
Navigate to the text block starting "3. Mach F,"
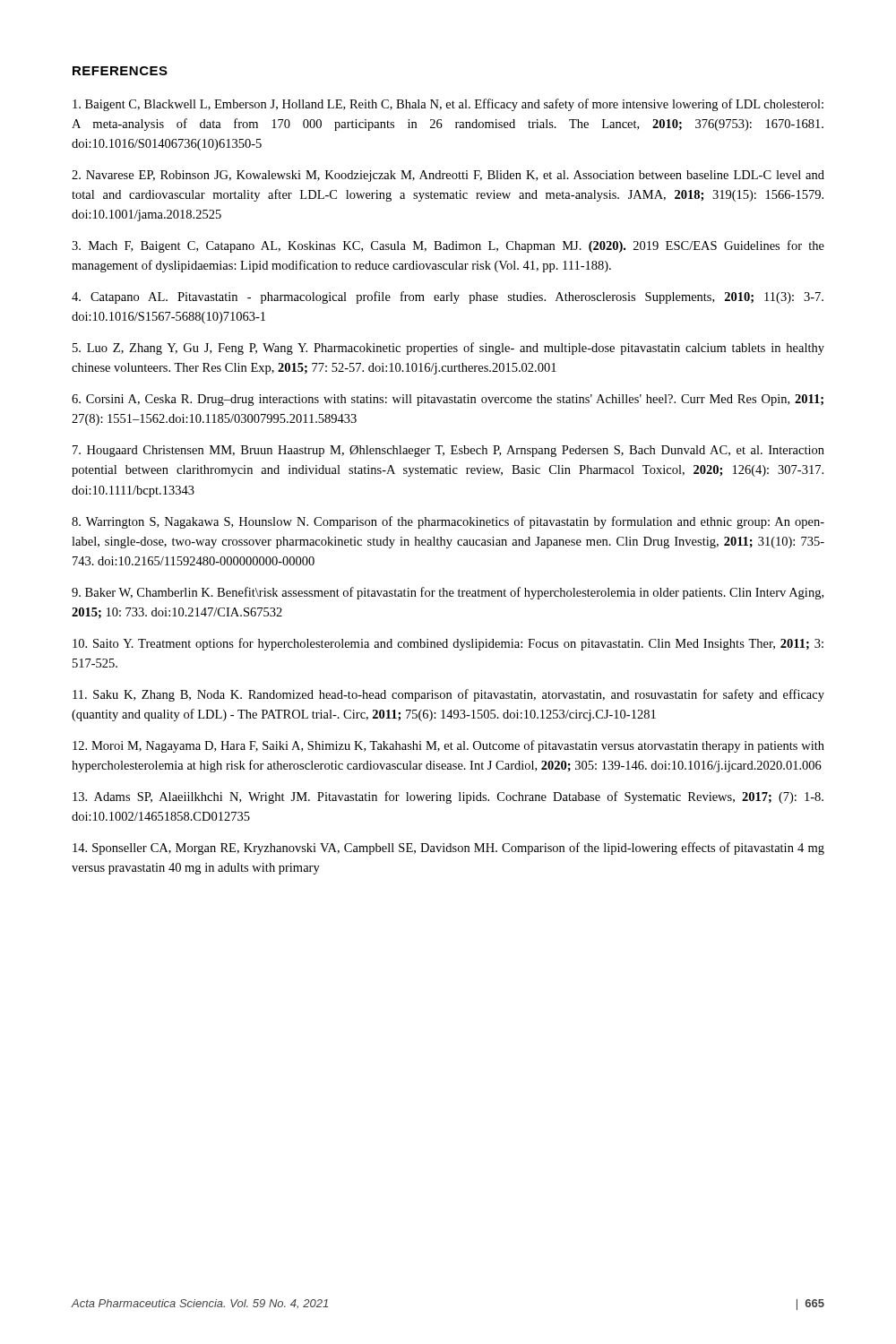click(448, 256)
